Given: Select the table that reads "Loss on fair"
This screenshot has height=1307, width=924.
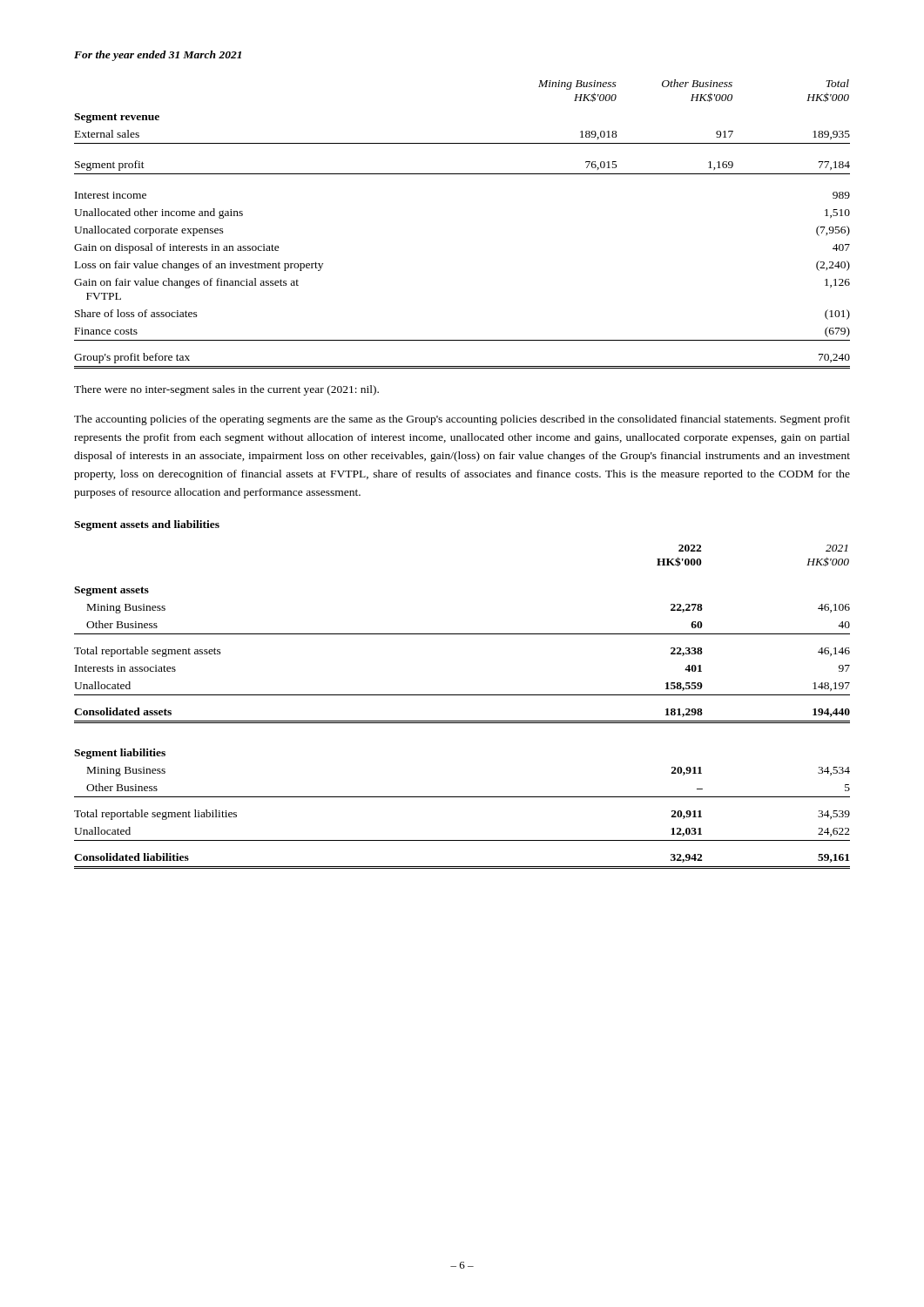Looking at the screenshot, I should pos(462,222).
